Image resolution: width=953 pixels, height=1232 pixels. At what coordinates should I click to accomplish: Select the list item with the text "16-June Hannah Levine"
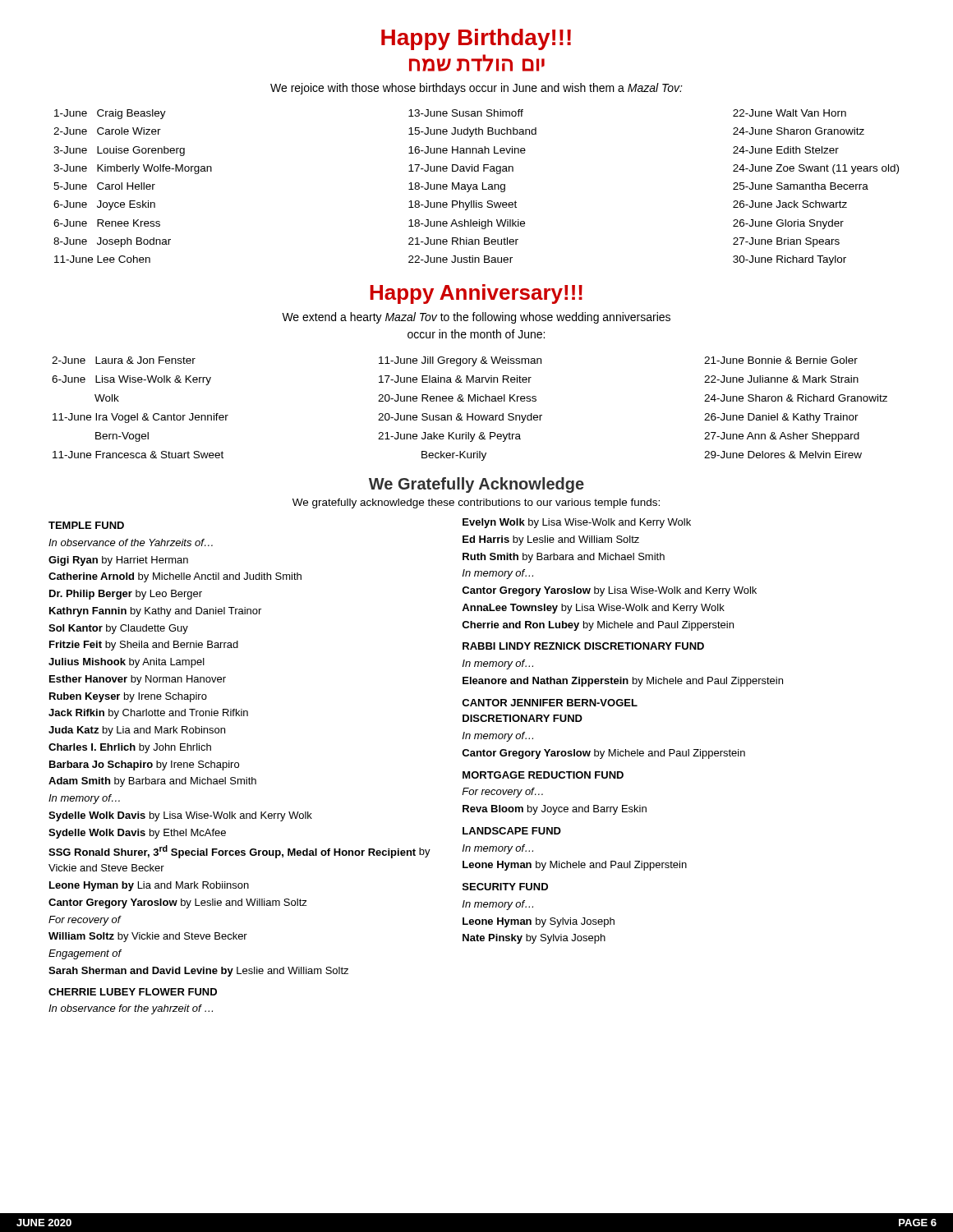pos(467,150)
